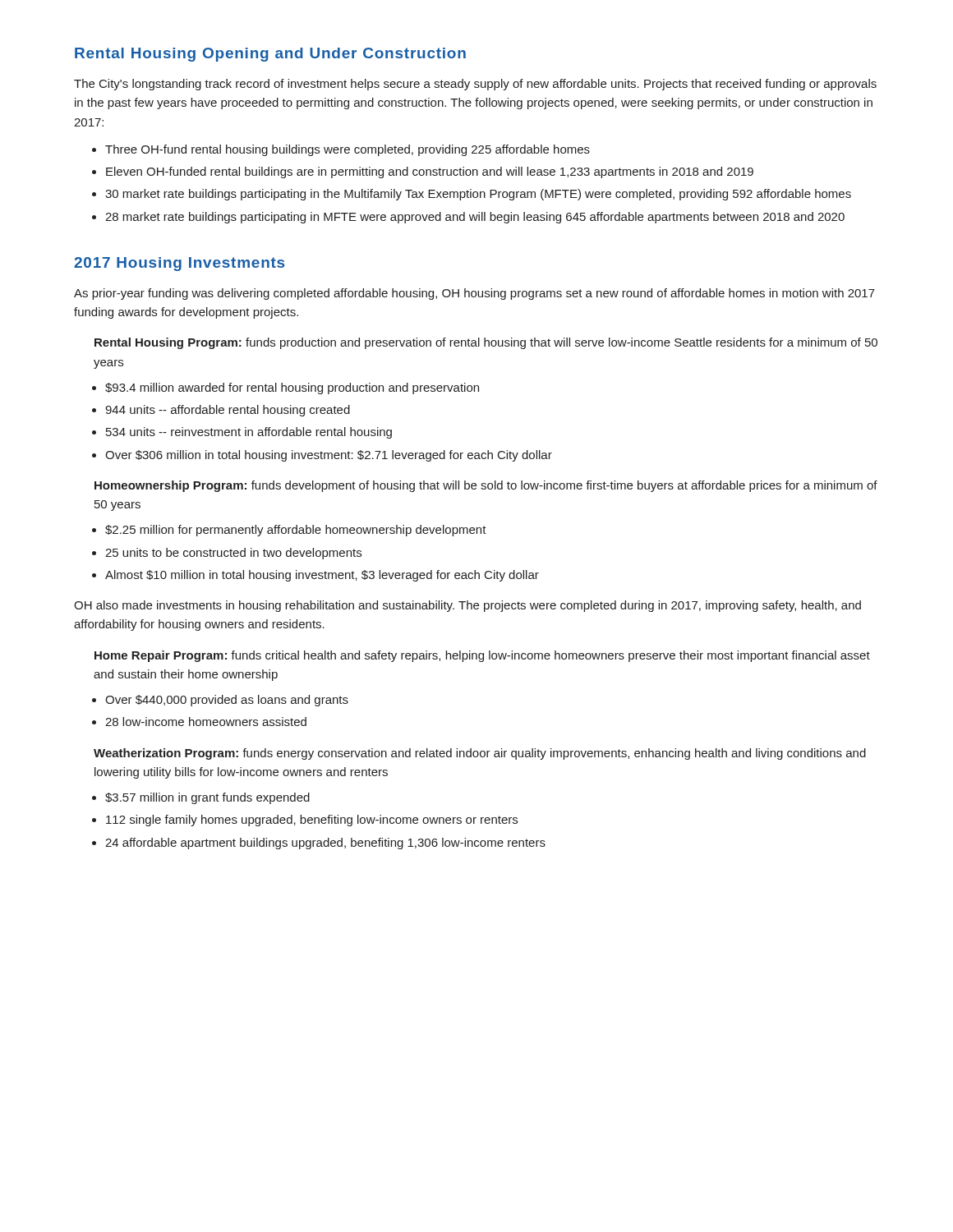Image resolution: width=953 pixels, height=1232 pixels.
Task: Locate the block of text that opens with "$2.25 million for"
Action: (295, 530)
